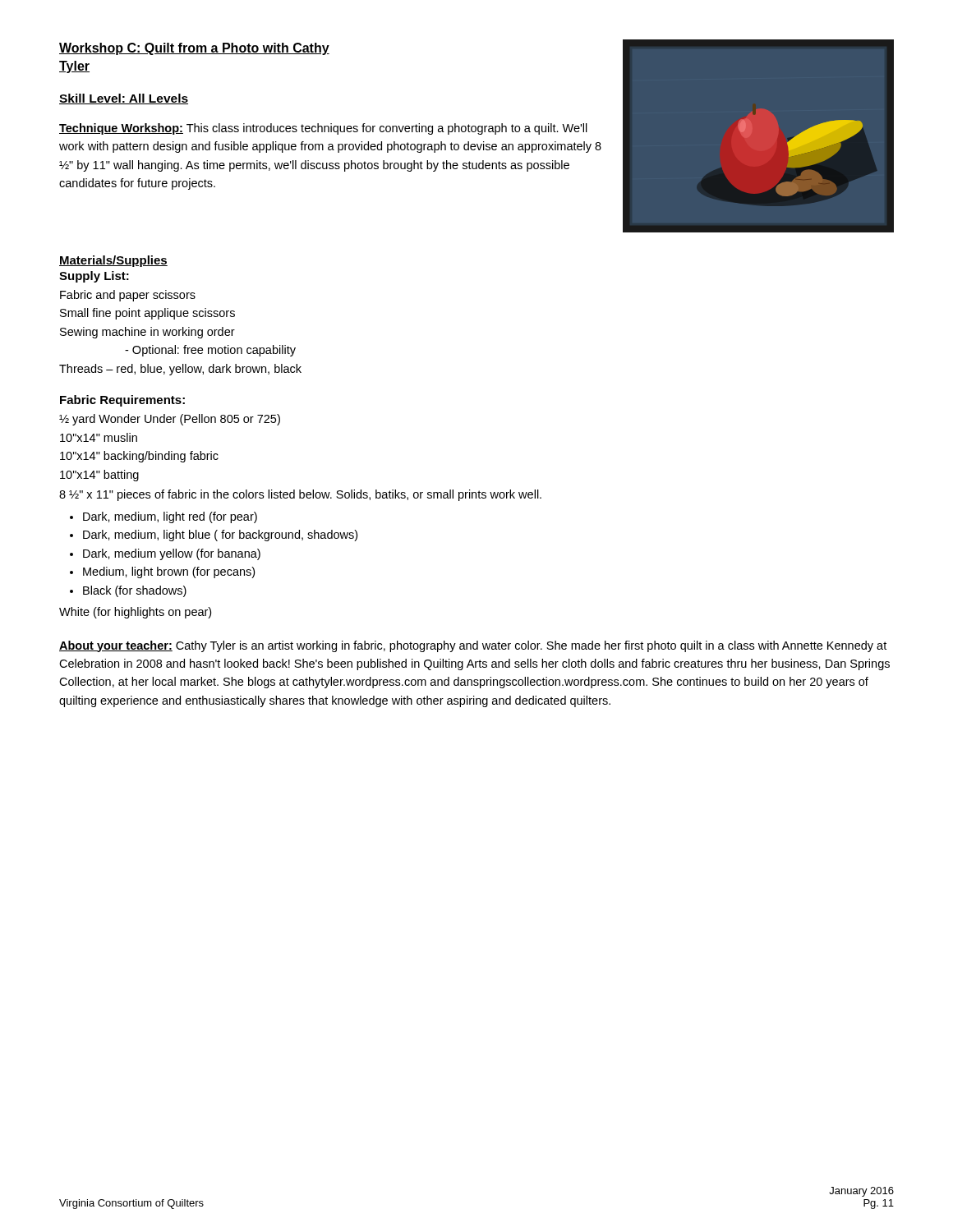Locate the text containing "Supply List:"
Screen dimensions: 1232x953
pos(94,276)
